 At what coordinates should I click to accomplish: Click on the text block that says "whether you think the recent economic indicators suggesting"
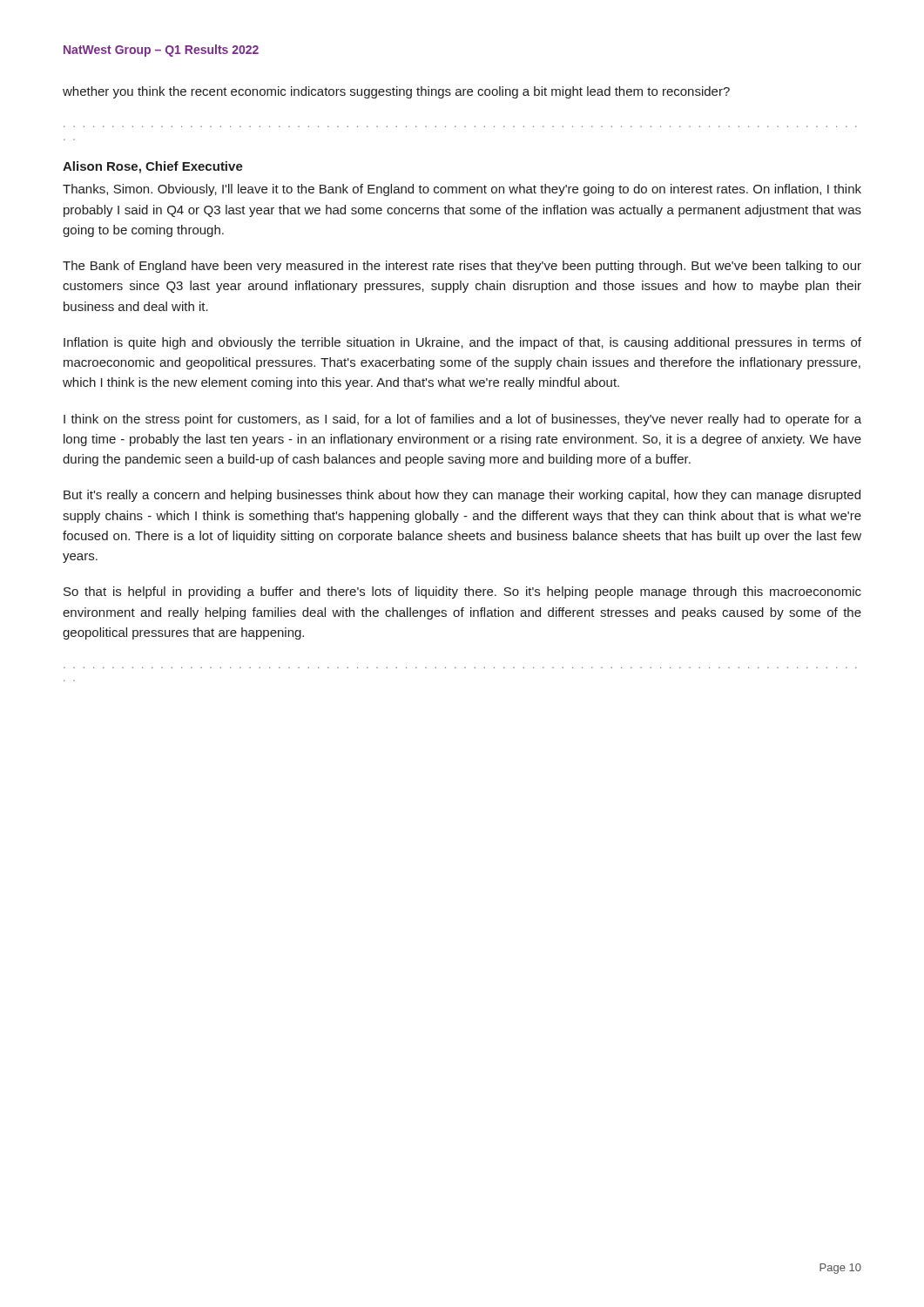click(x=396, y=91)
